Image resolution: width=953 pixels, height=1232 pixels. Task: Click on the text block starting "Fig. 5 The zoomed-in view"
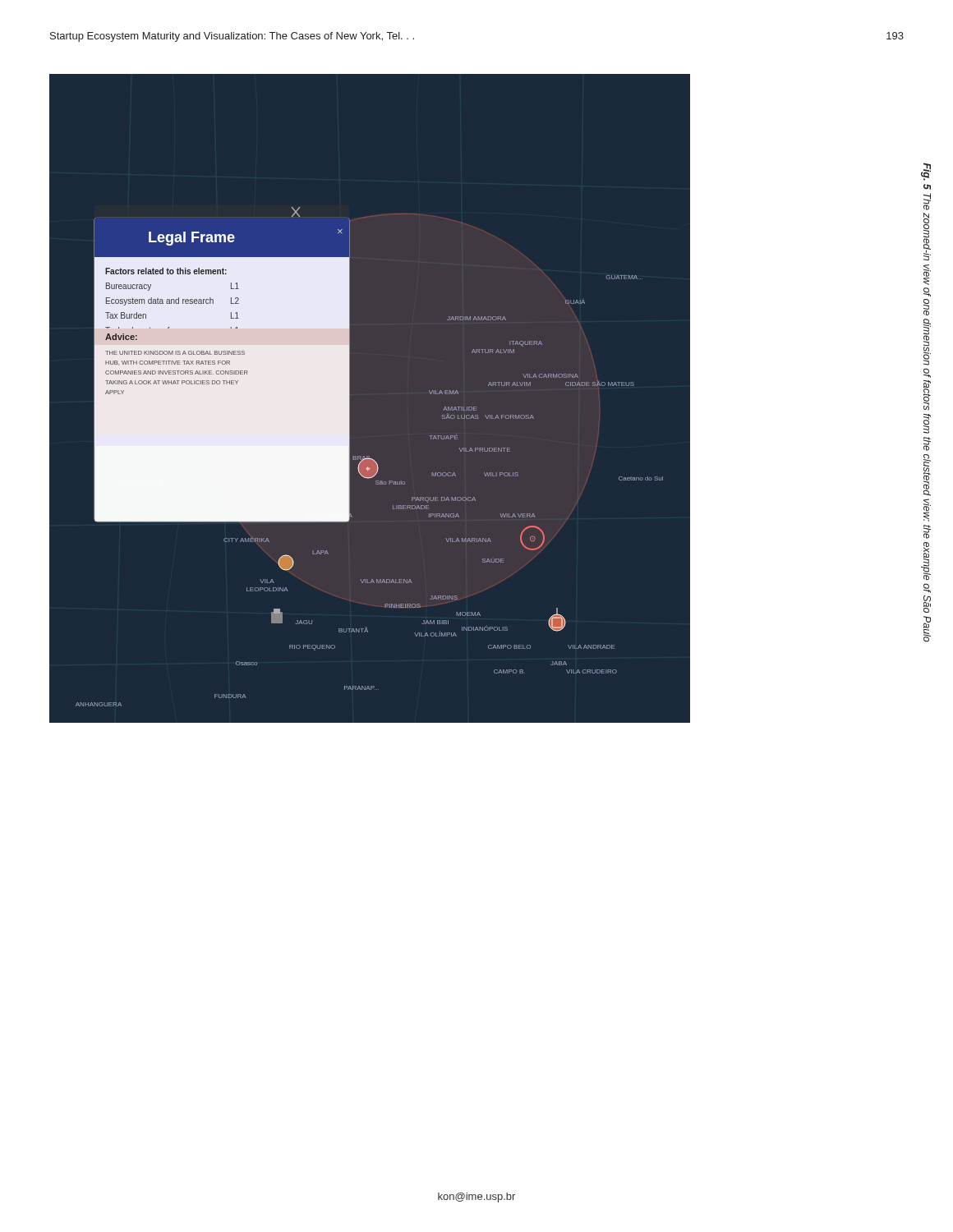pyautogui.click(x=927, y=402)
